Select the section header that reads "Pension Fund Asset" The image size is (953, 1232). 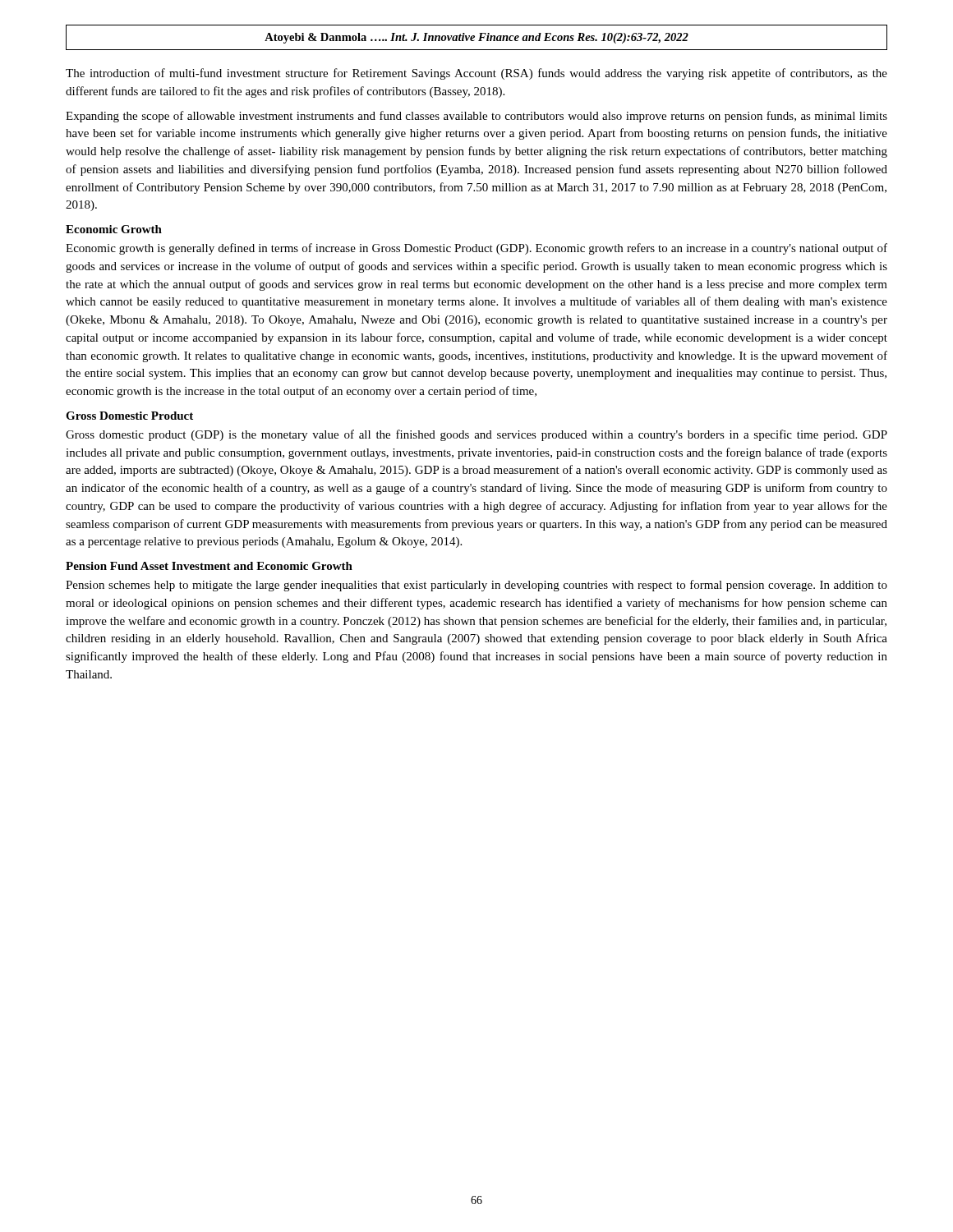pos(209,566)
